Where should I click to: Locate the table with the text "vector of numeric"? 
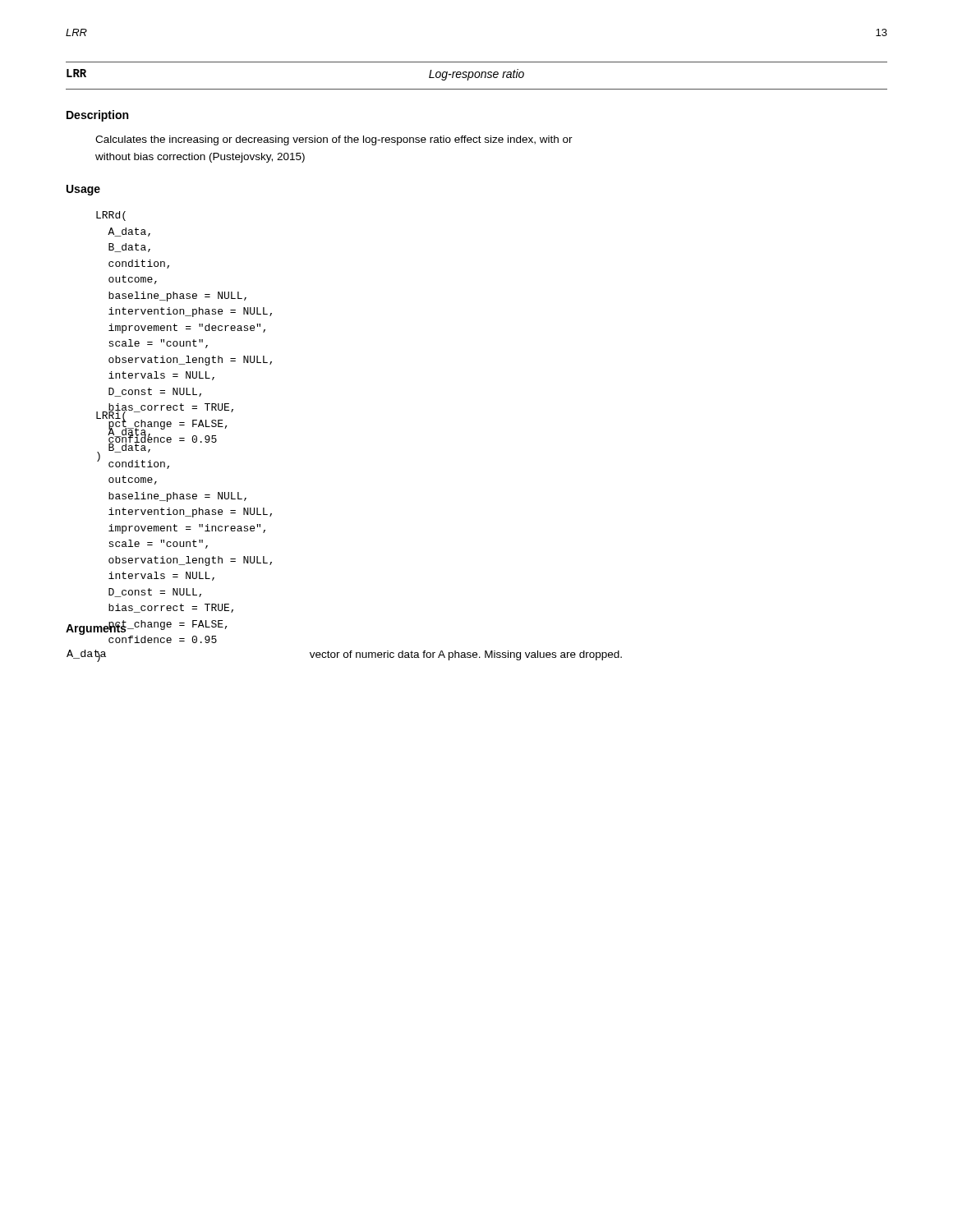coord(476,655)
